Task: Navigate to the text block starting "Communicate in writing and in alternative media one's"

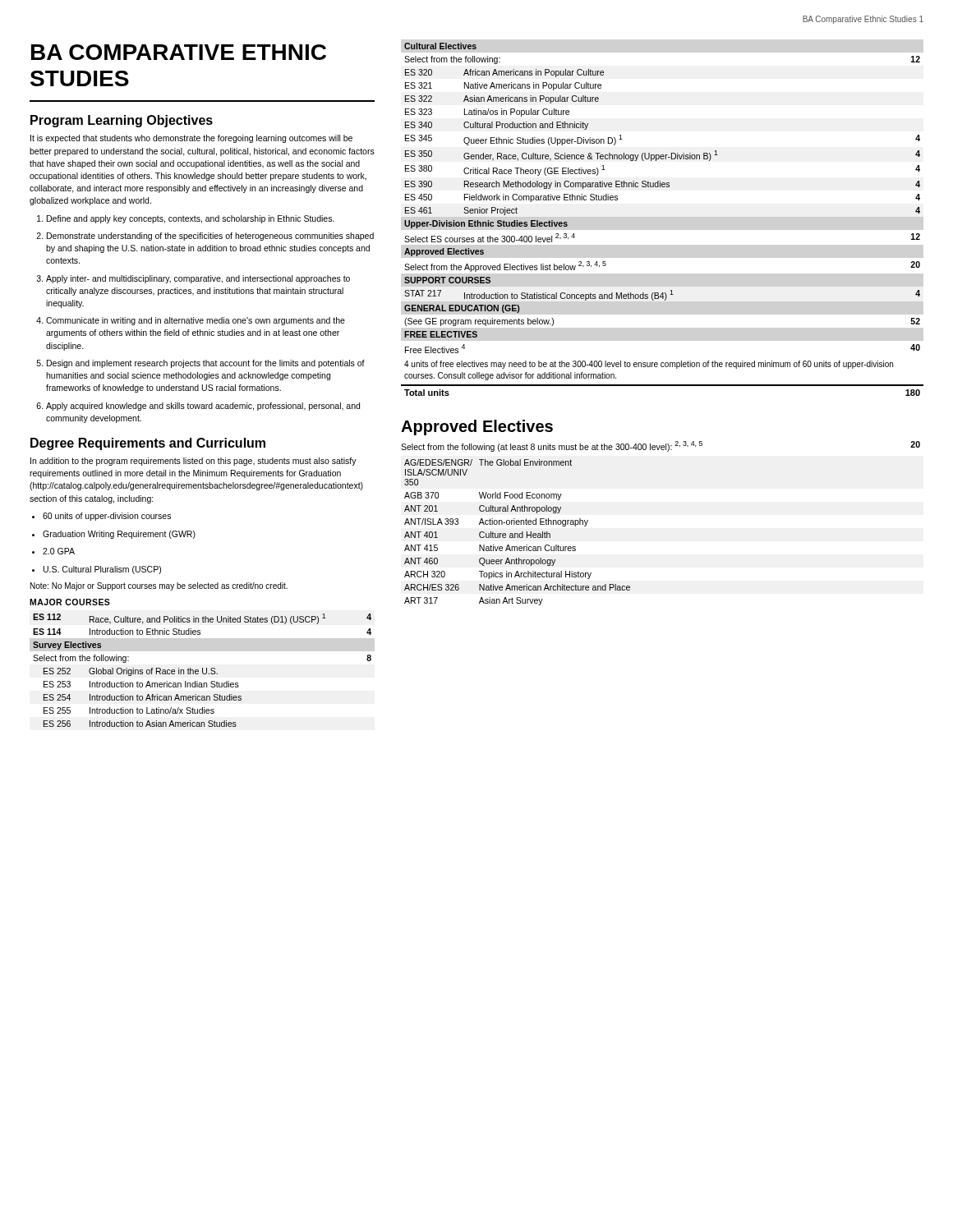Action: point(202,334)
